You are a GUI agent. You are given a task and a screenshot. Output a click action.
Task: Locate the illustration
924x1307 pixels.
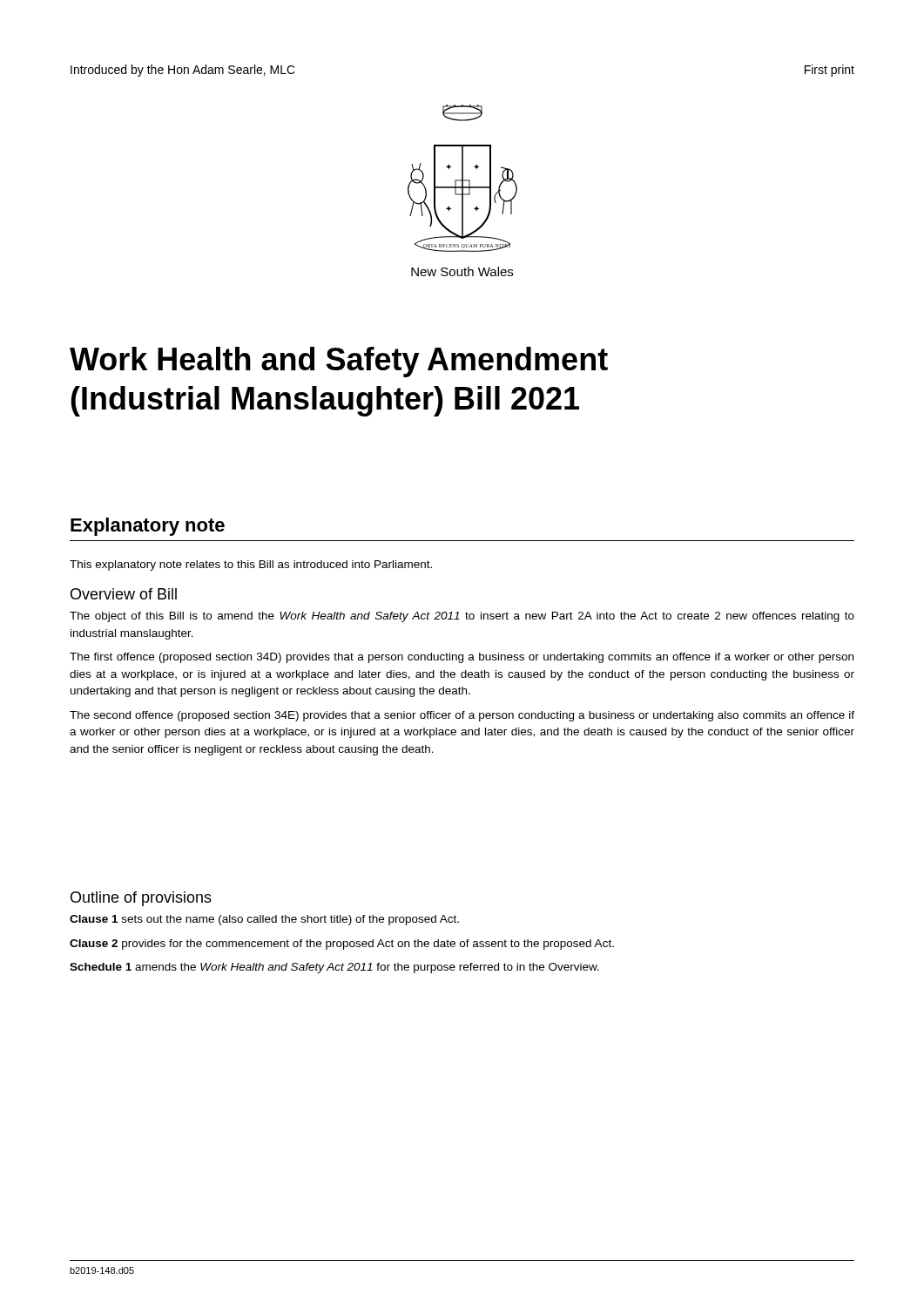point(462,192)
